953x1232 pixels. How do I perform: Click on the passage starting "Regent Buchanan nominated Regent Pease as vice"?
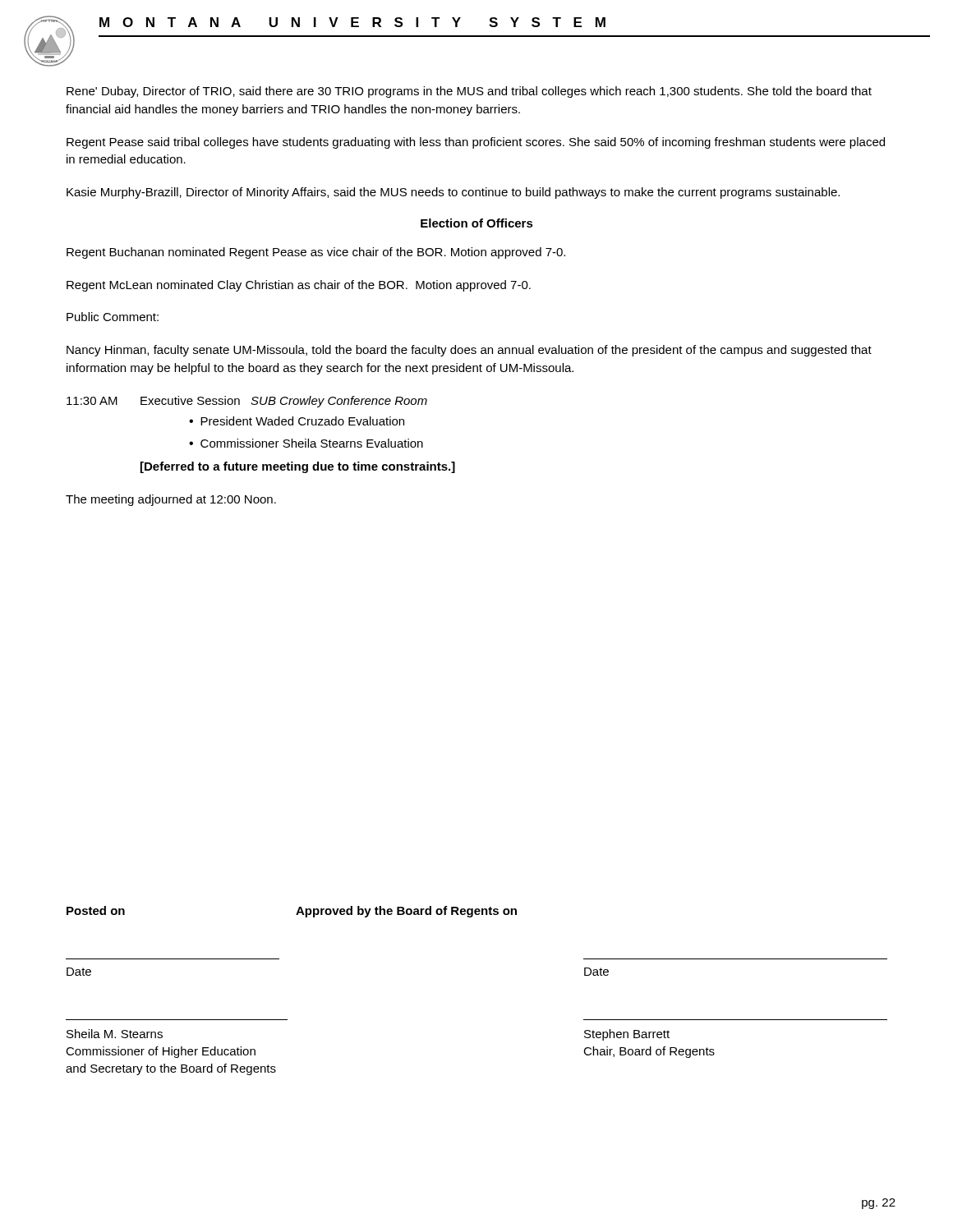pos(316,252)
